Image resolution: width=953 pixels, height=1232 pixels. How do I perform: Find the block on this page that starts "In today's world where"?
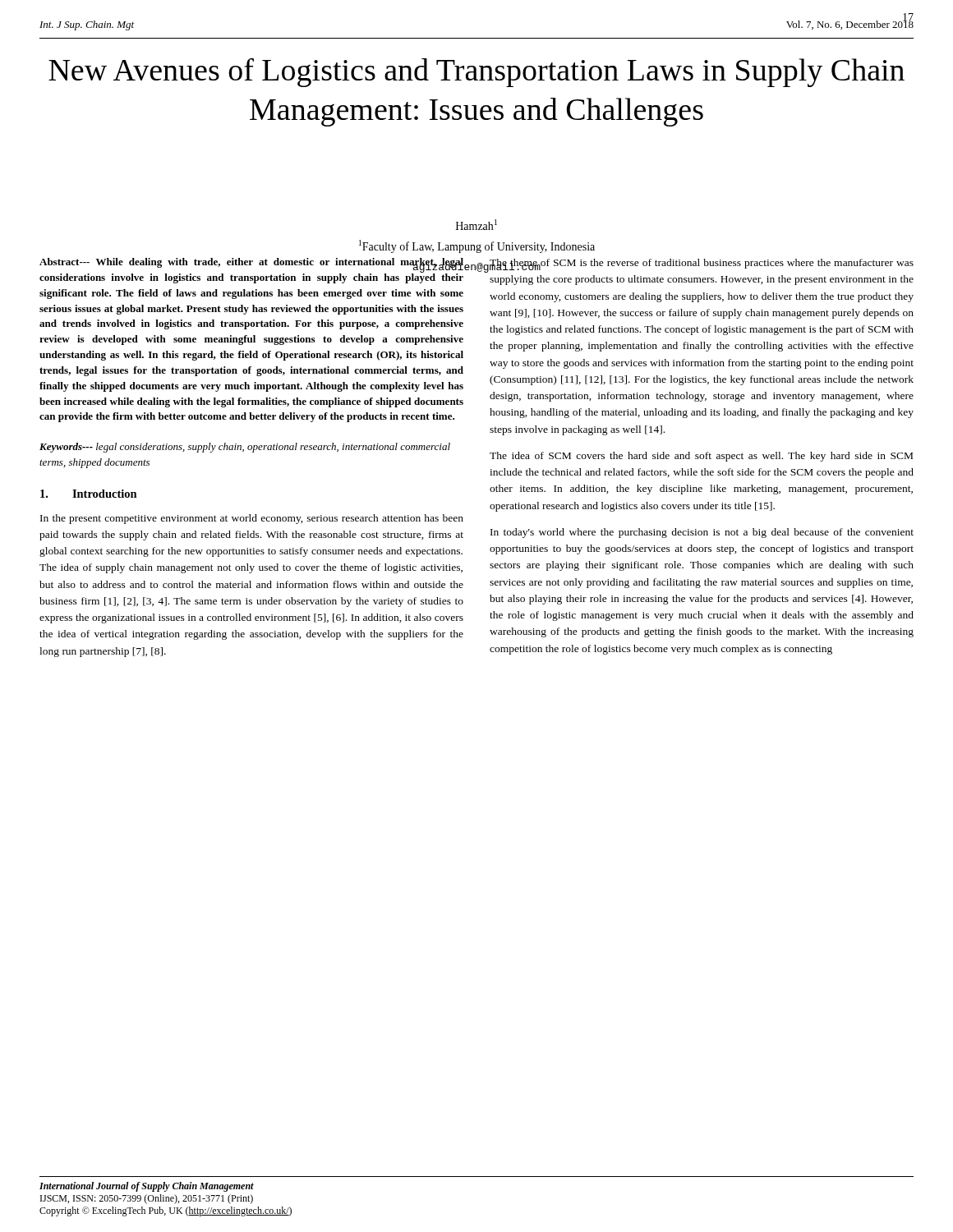[x=702, y=590]
